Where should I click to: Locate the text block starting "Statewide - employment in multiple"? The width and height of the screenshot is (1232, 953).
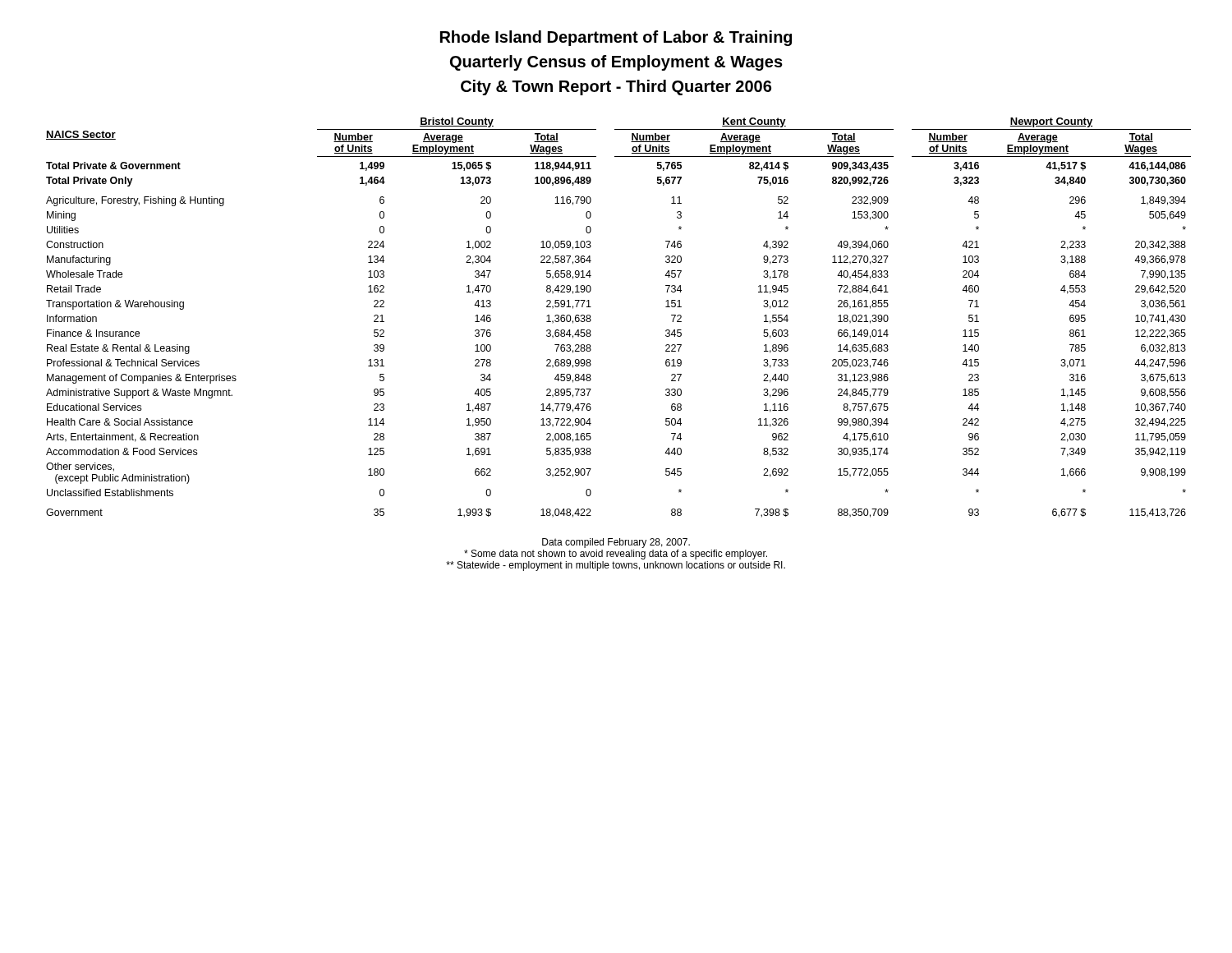(x=616, y=565)
